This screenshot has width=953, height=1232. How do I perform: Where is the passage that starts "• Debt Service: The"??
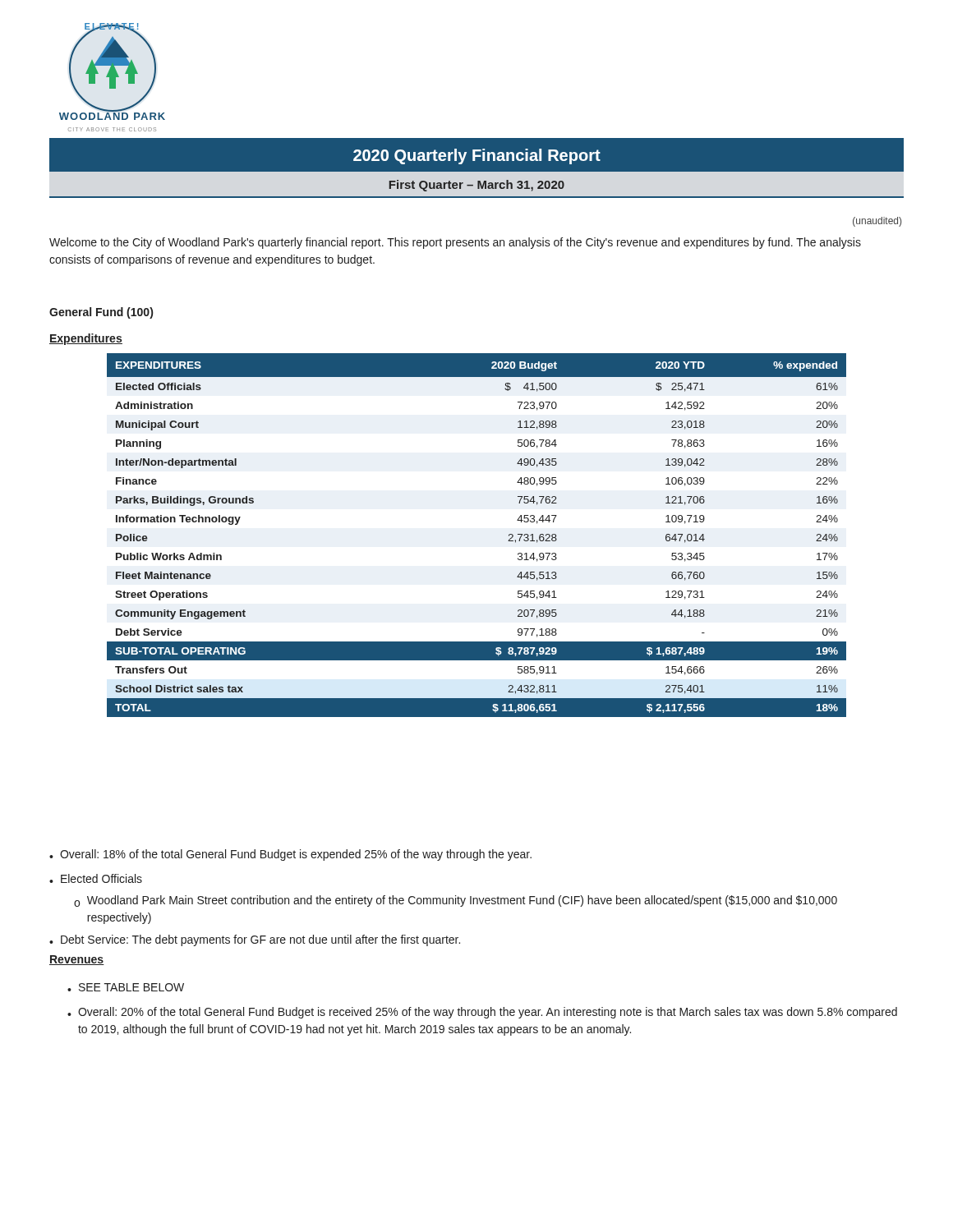(255, 941)
